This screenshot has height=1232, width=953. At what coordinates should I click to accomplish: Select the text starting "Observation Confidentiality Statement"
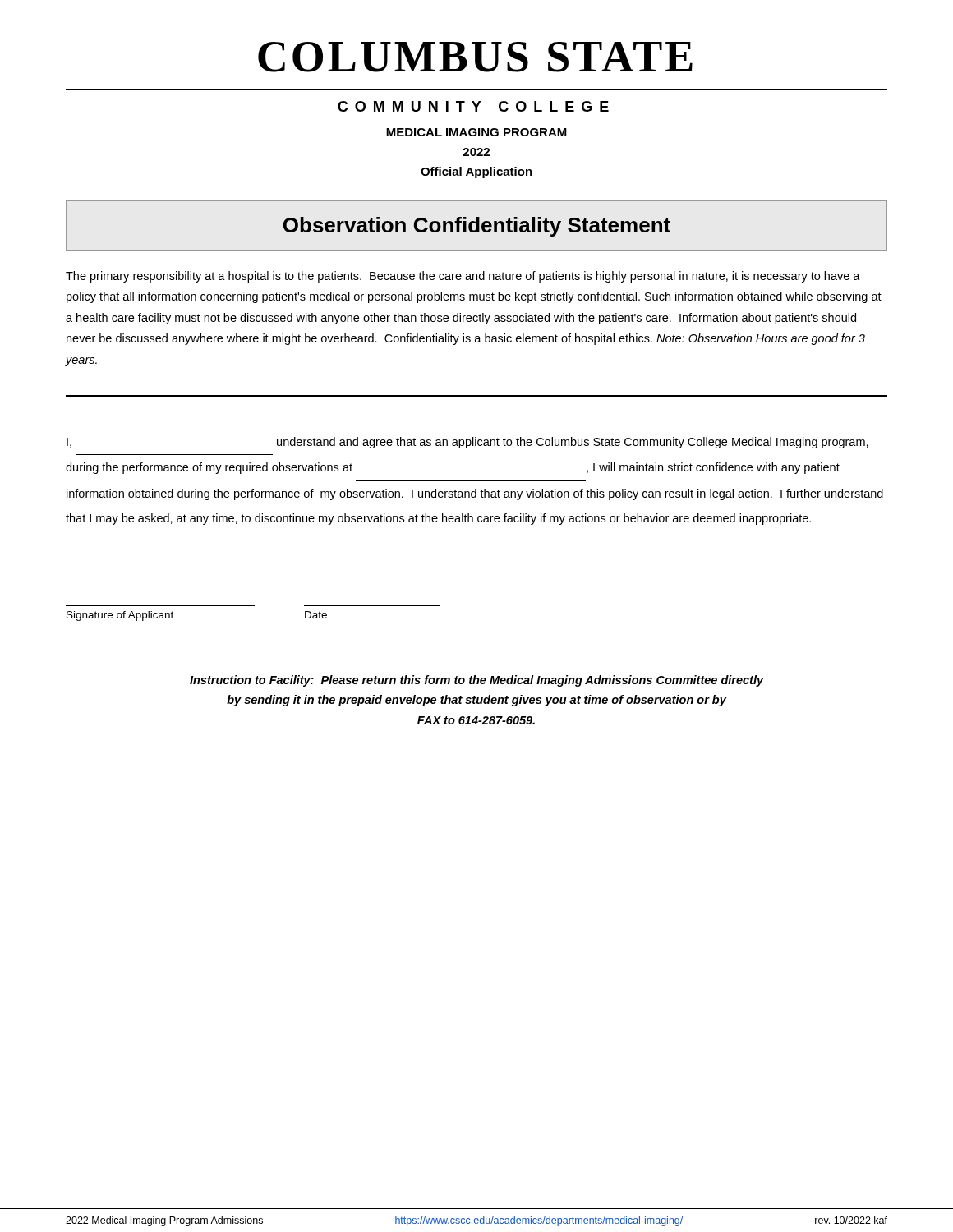(476, 225)
